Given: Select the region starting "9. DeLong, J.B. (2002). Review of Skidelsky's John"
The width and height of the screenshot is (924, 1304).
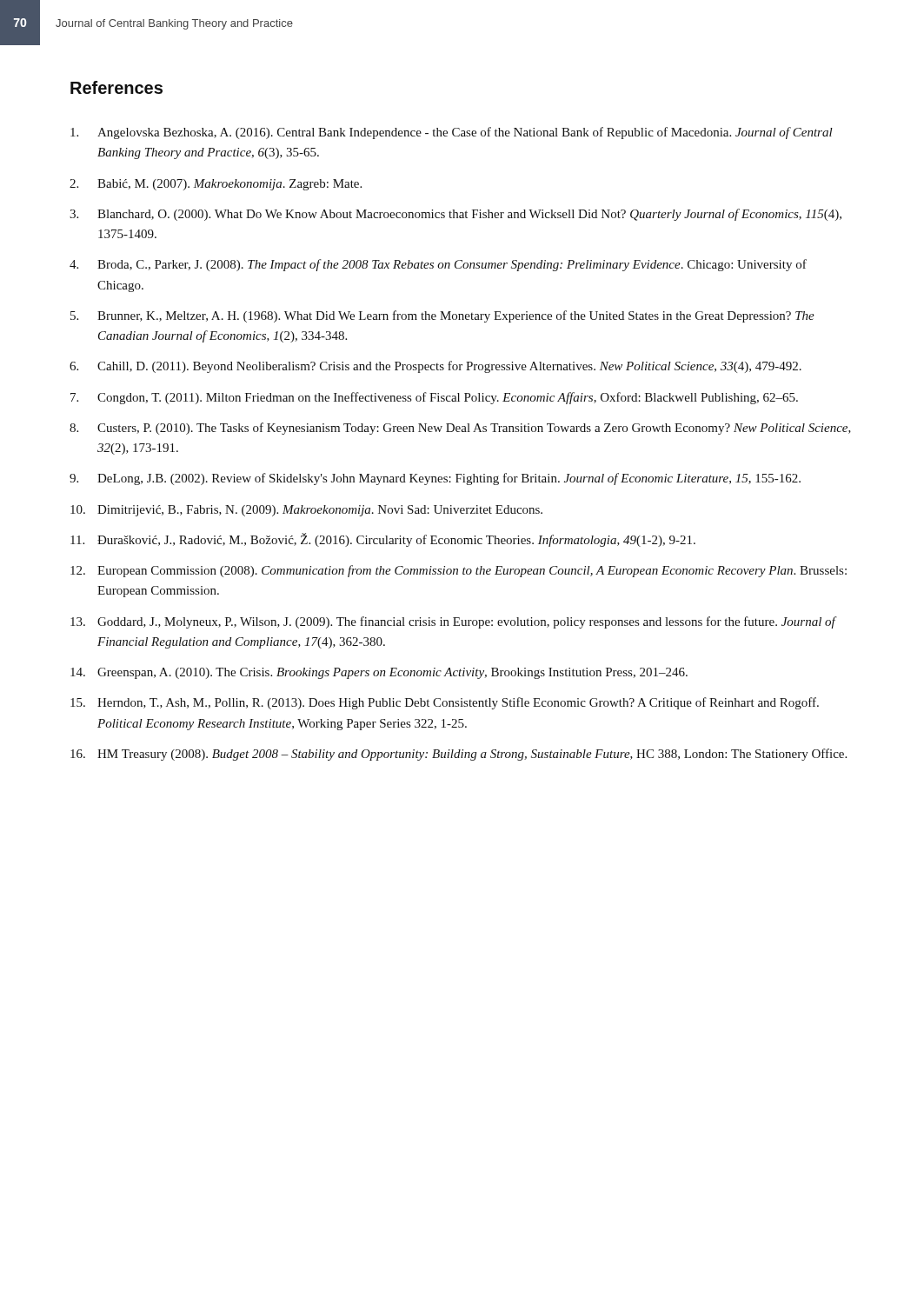Looking at the screenshot, I should [x=462, y=479].
